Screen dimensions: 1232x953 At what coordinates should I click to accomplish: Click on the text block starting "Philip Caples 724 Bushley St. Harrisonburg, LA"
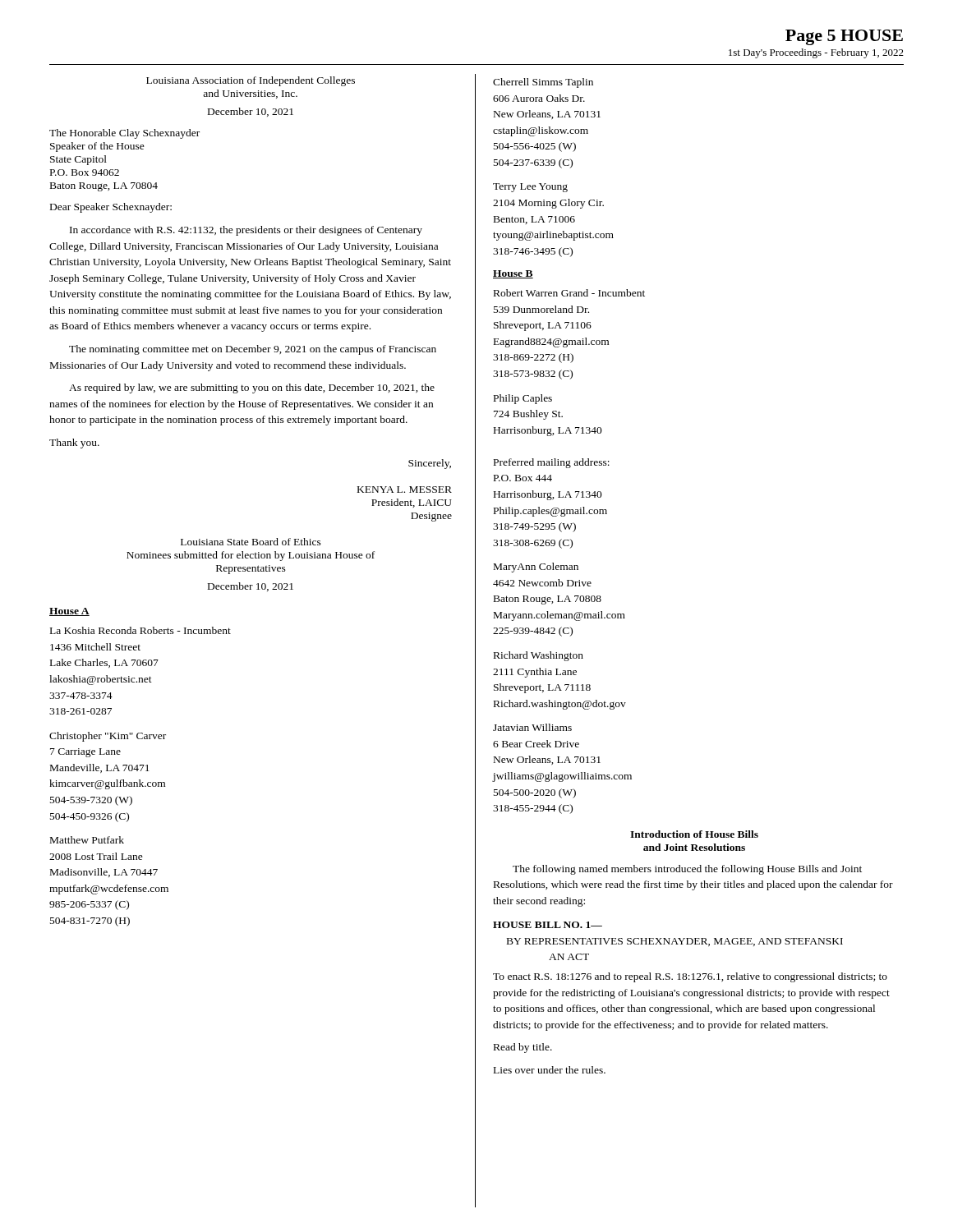[x=551, y=470]
